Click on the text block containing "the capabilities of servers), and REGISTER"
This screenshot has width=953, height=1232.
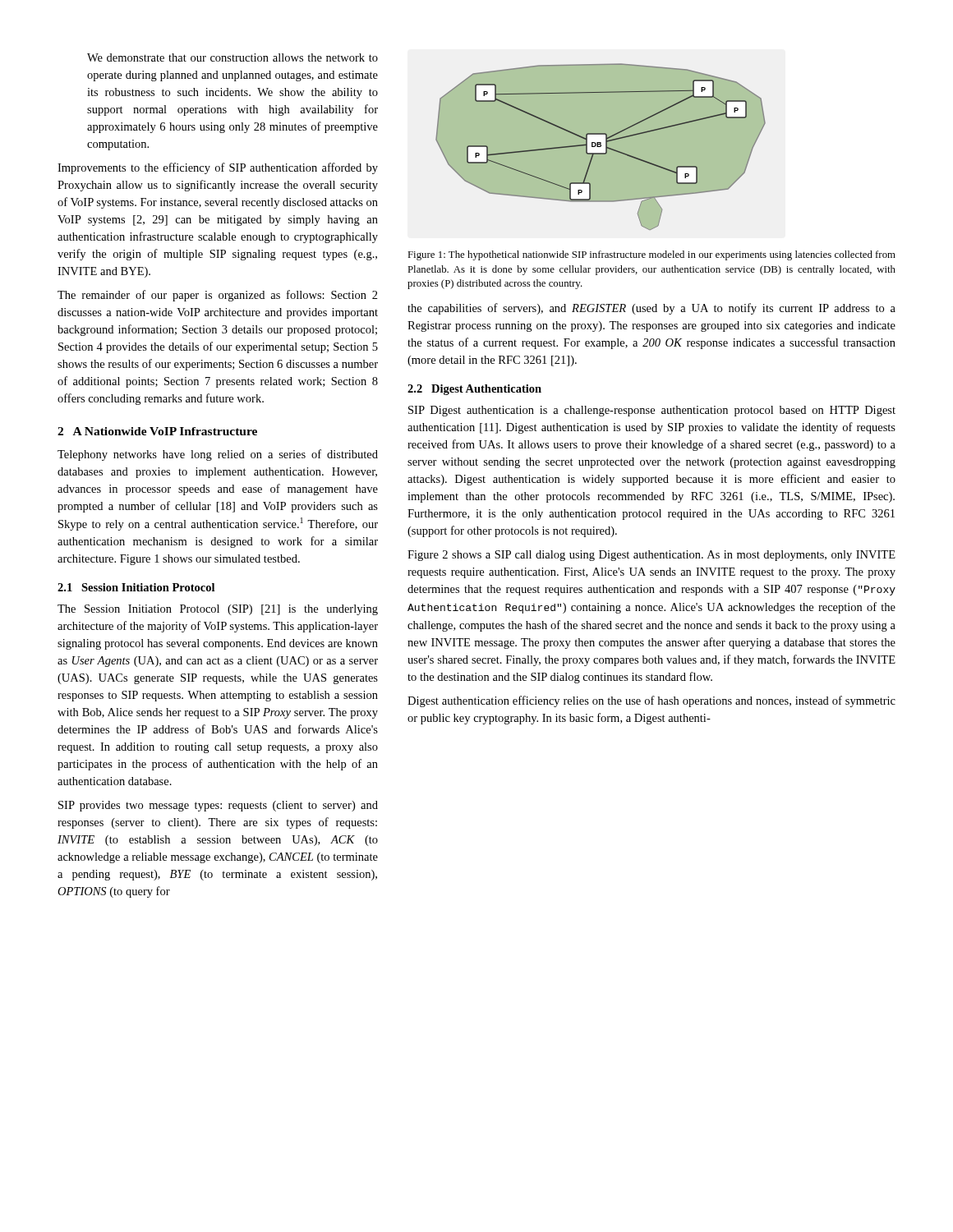(652, 334)
